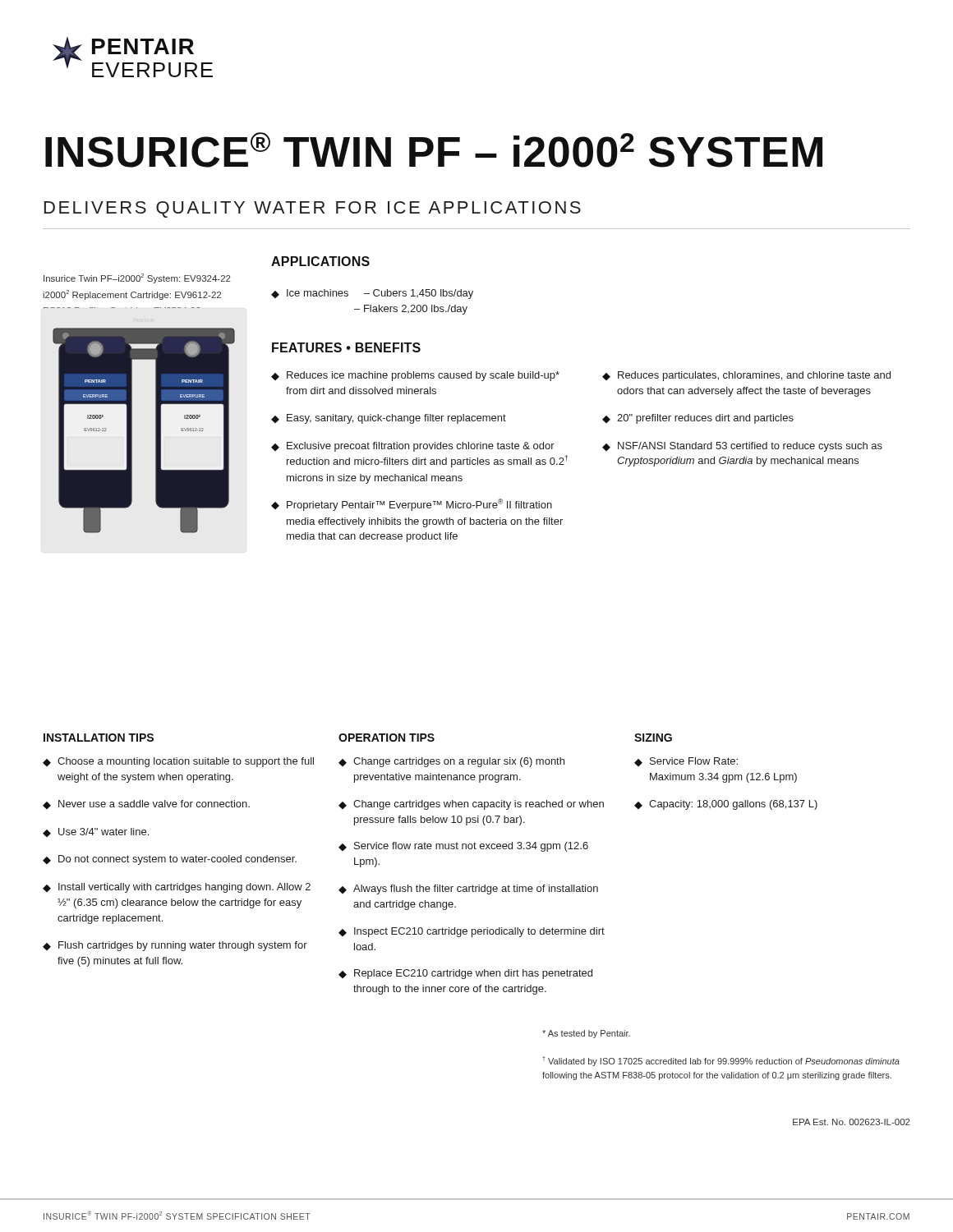Locate the footnote that says "As tested by Pentair."
Image resolution: width=953 pixels, height=1232 pixels.
pos(721,1054)
